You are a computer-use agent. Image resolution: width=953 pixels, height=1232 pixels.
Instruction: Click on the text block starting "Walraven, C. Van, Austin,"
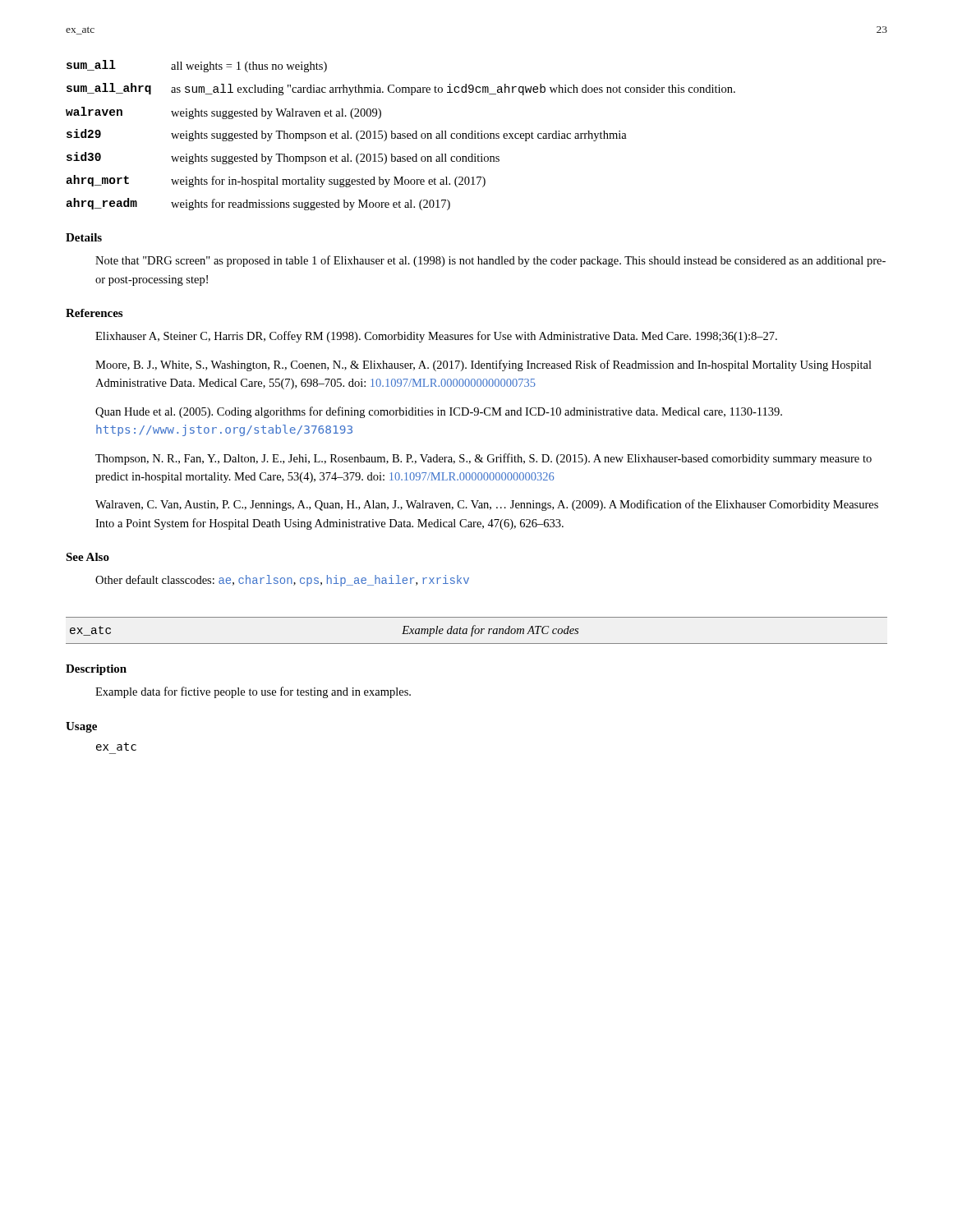point(487,514)
